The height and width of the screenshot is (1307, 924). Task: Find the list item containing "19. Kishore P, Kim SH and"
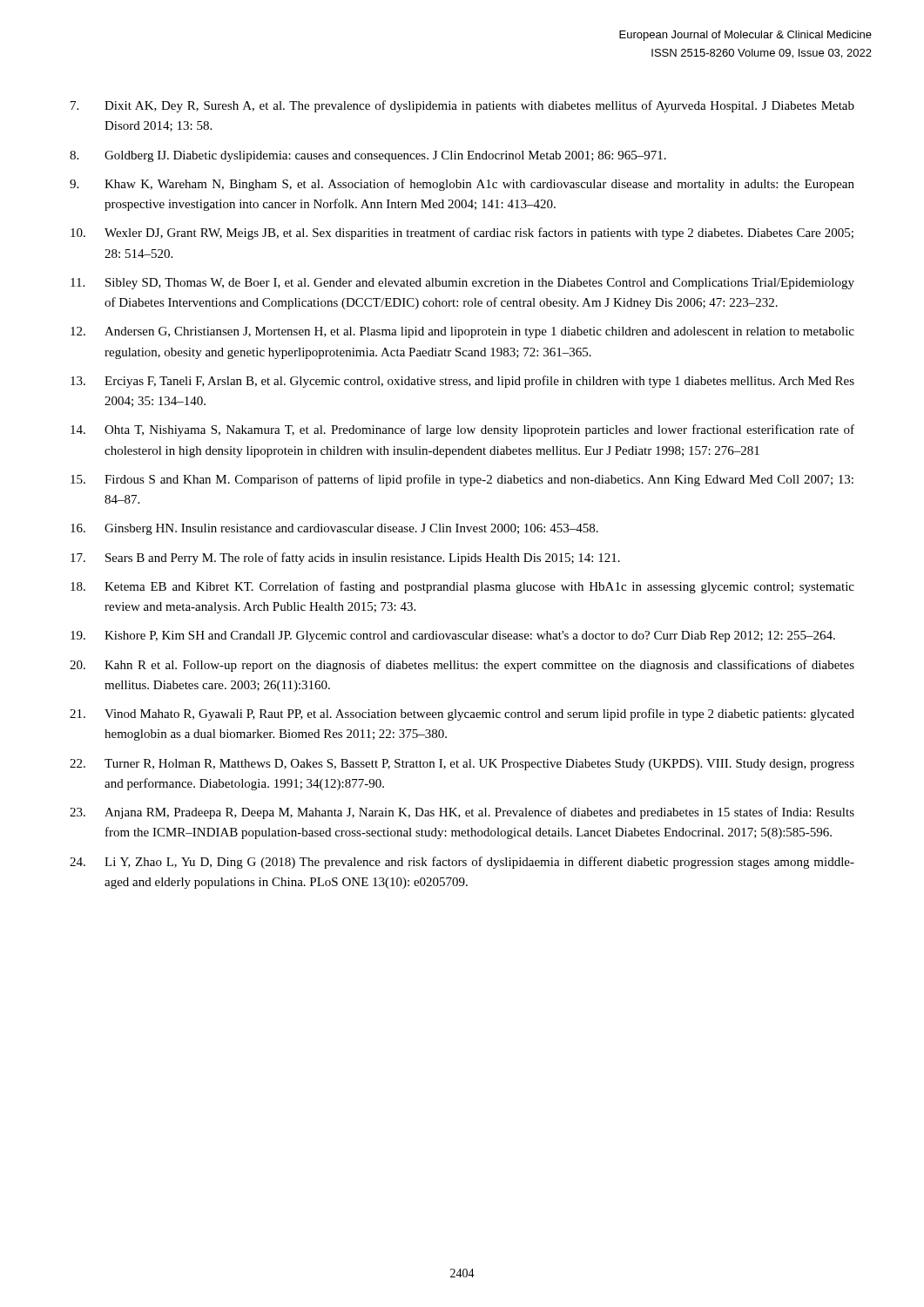462,636
